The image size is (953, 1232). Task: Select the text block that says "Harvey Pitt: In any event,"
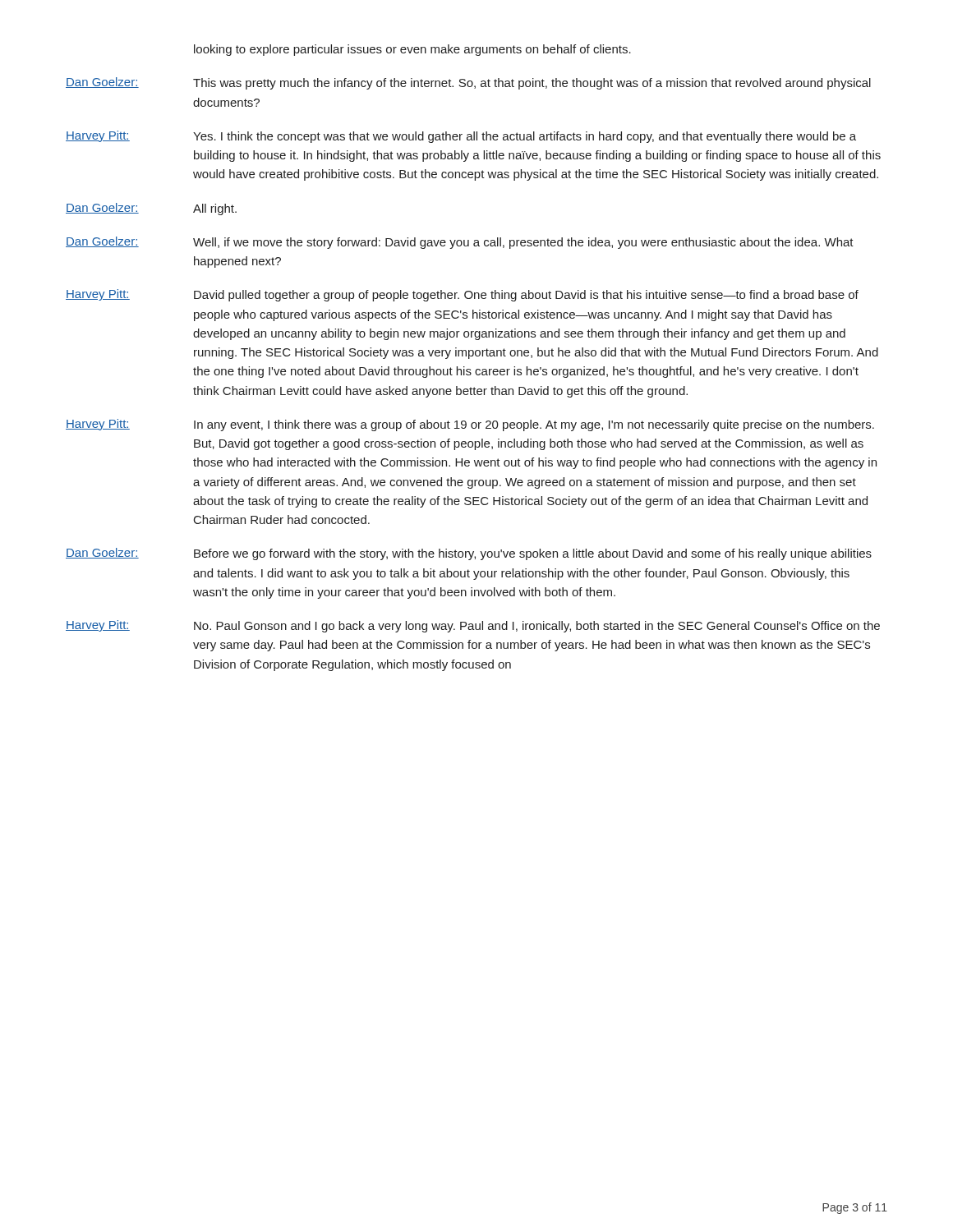[476, 472]
